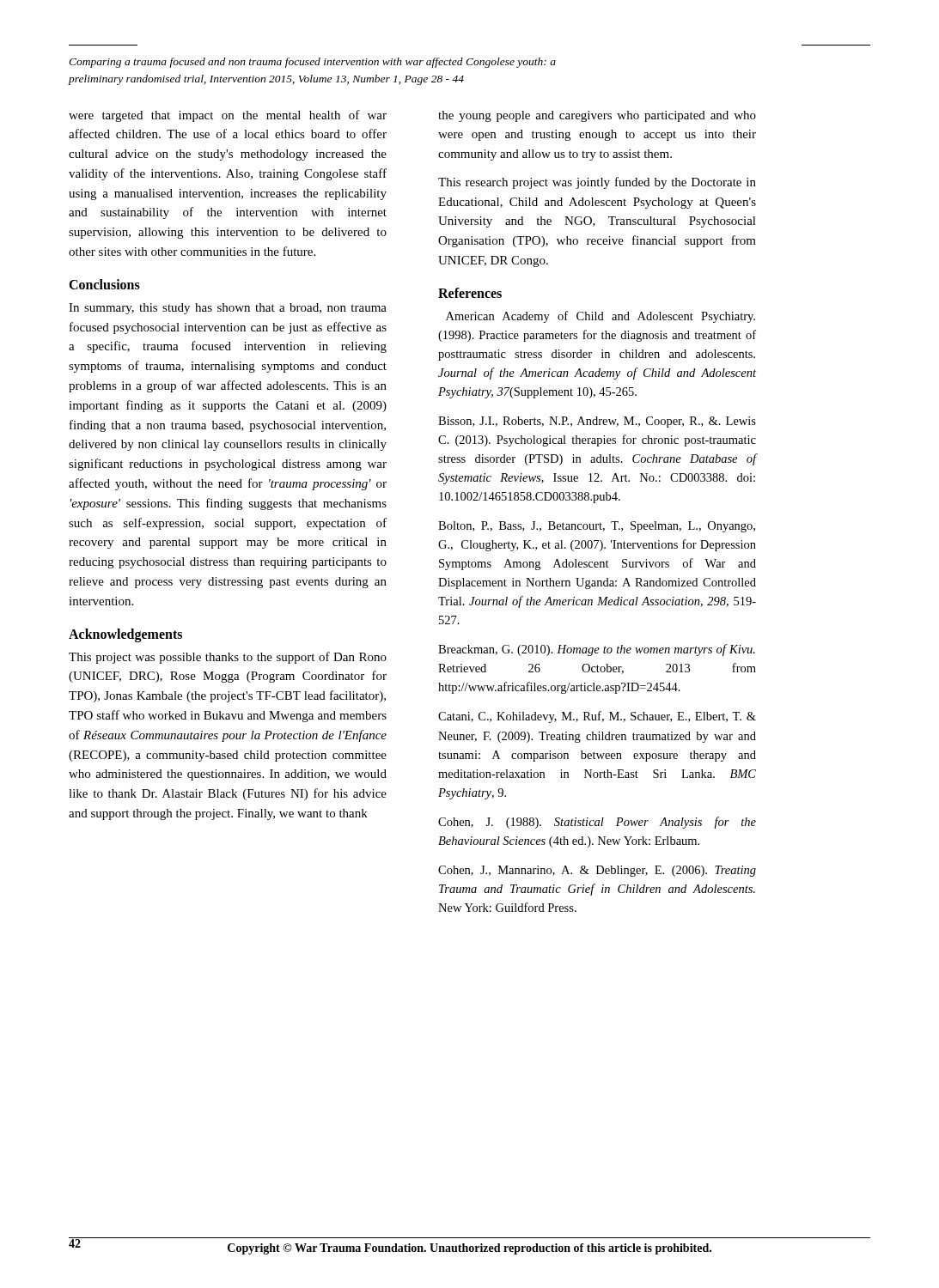The height and width of the screenshot is (1288, 939).
Task: Navigate to the text block starting "Cohen, J., Mannarino, A. & Deblinger, E. (2006)."
Action: pos(597,888)
